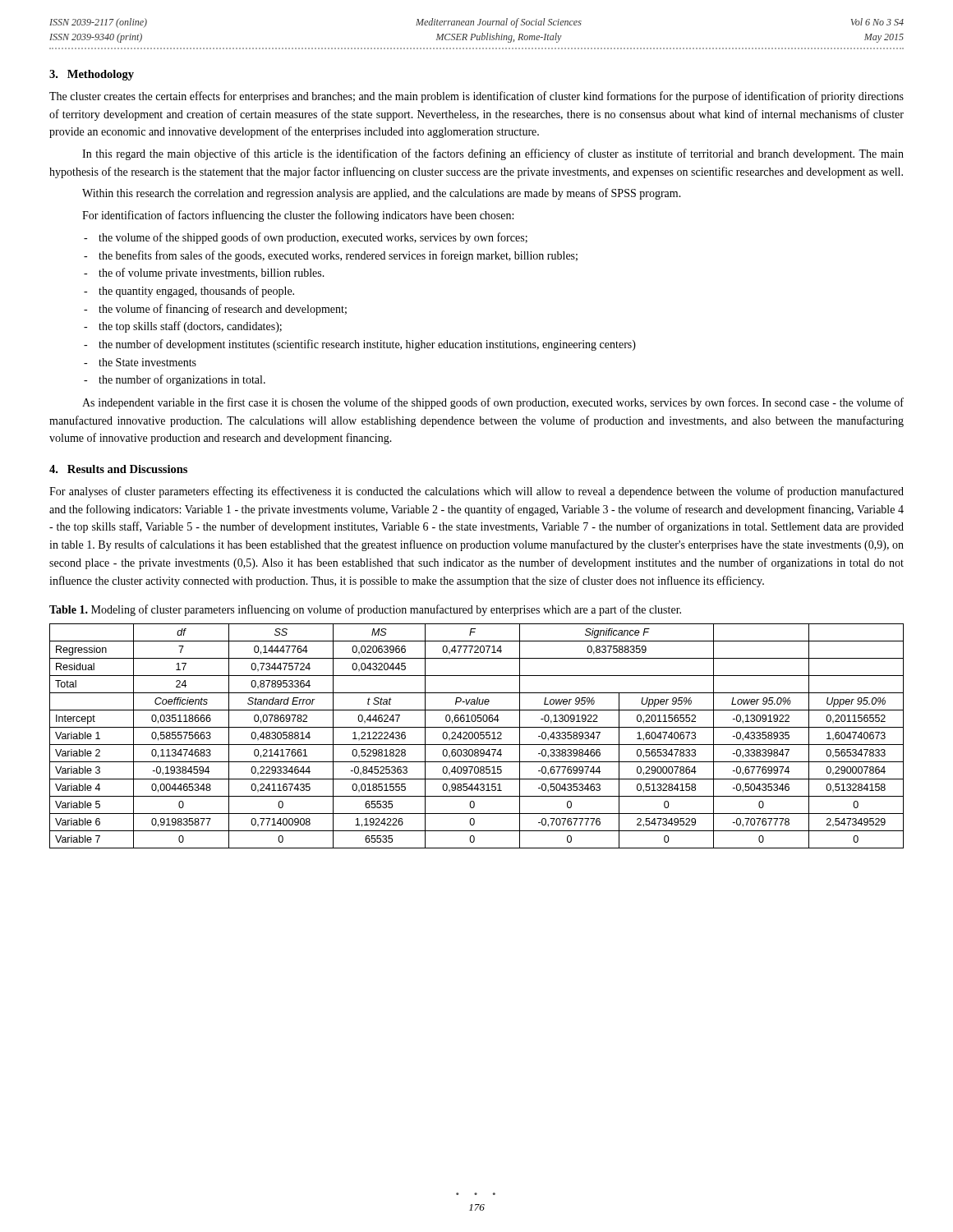This screenshot has height=1232, width=953.
Task: Locate the table with the text "Variable 1"
Action: [476, 736]
